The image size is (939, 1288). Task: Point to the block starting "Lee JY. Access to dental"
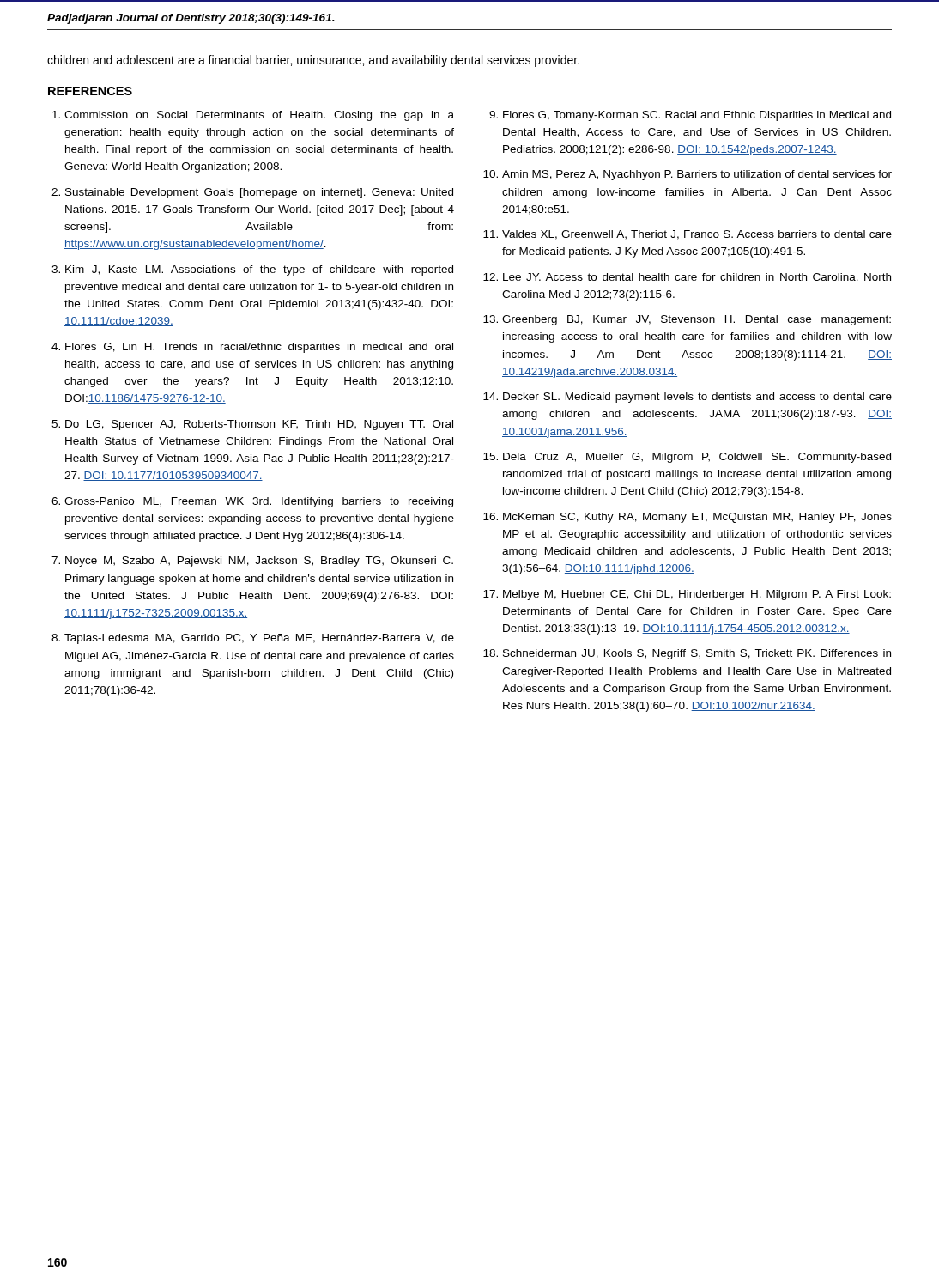[x=697, y=285]
